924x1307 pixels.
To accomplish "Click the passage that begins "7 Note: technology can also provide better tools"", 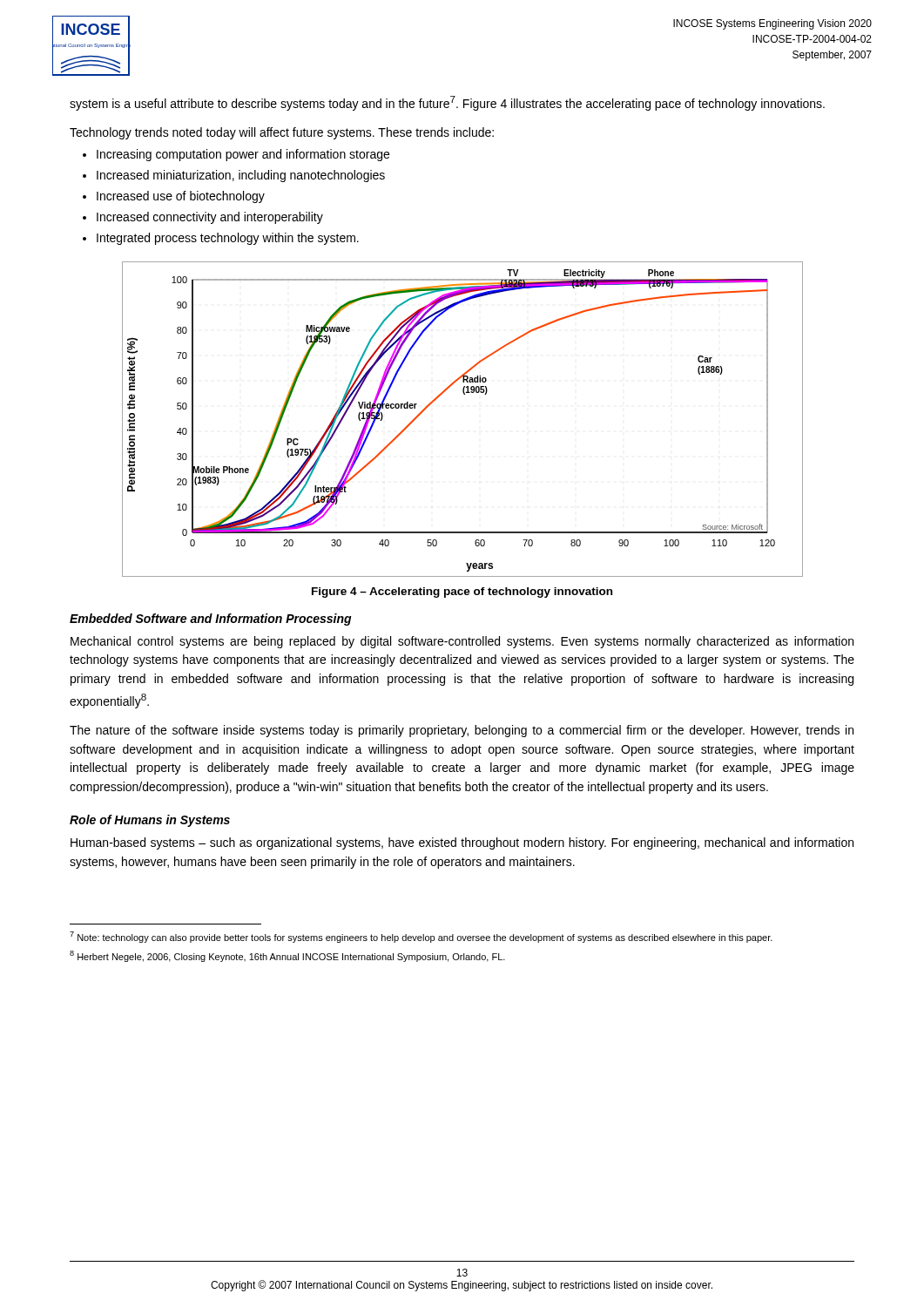I will [x=421, y=936].
